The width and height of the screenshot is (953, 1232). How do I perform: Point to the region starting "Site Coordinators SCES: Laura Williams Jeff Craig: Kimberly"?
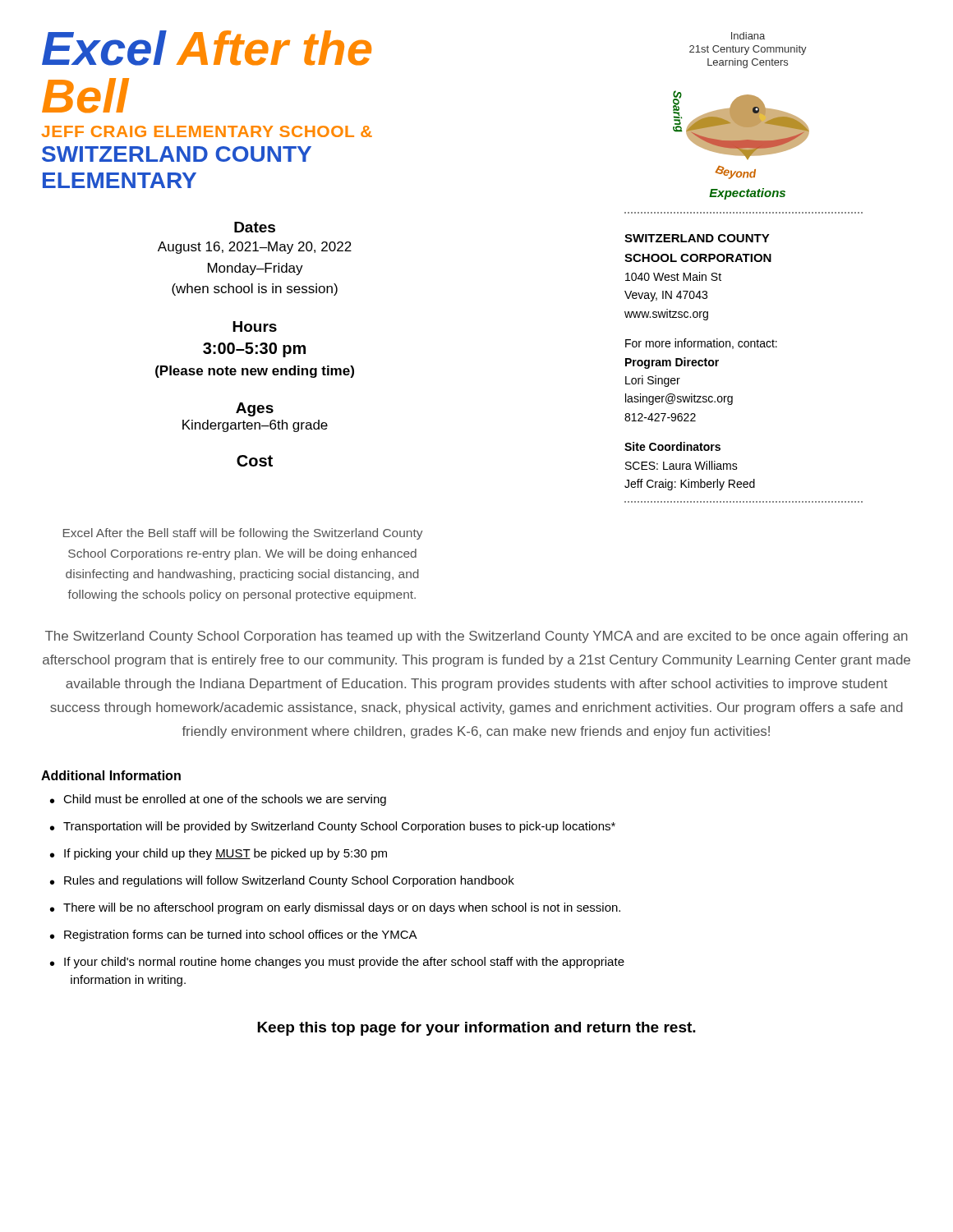coord(690,465)
